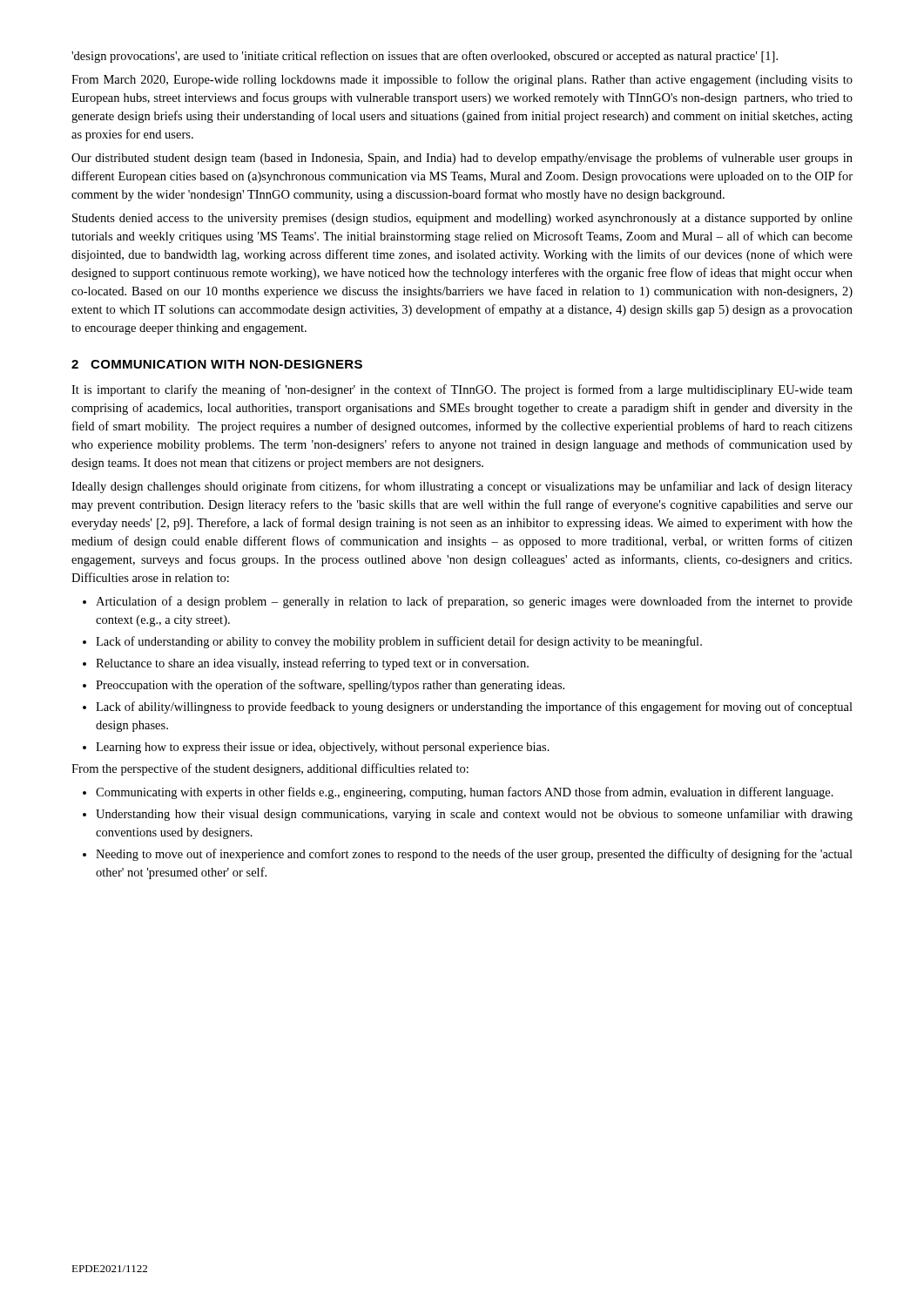This screenshot has height=1307, width=924.
Task: Point to the region starting "Preoccupation with the operation of"
Action: [x=462, y=686]
